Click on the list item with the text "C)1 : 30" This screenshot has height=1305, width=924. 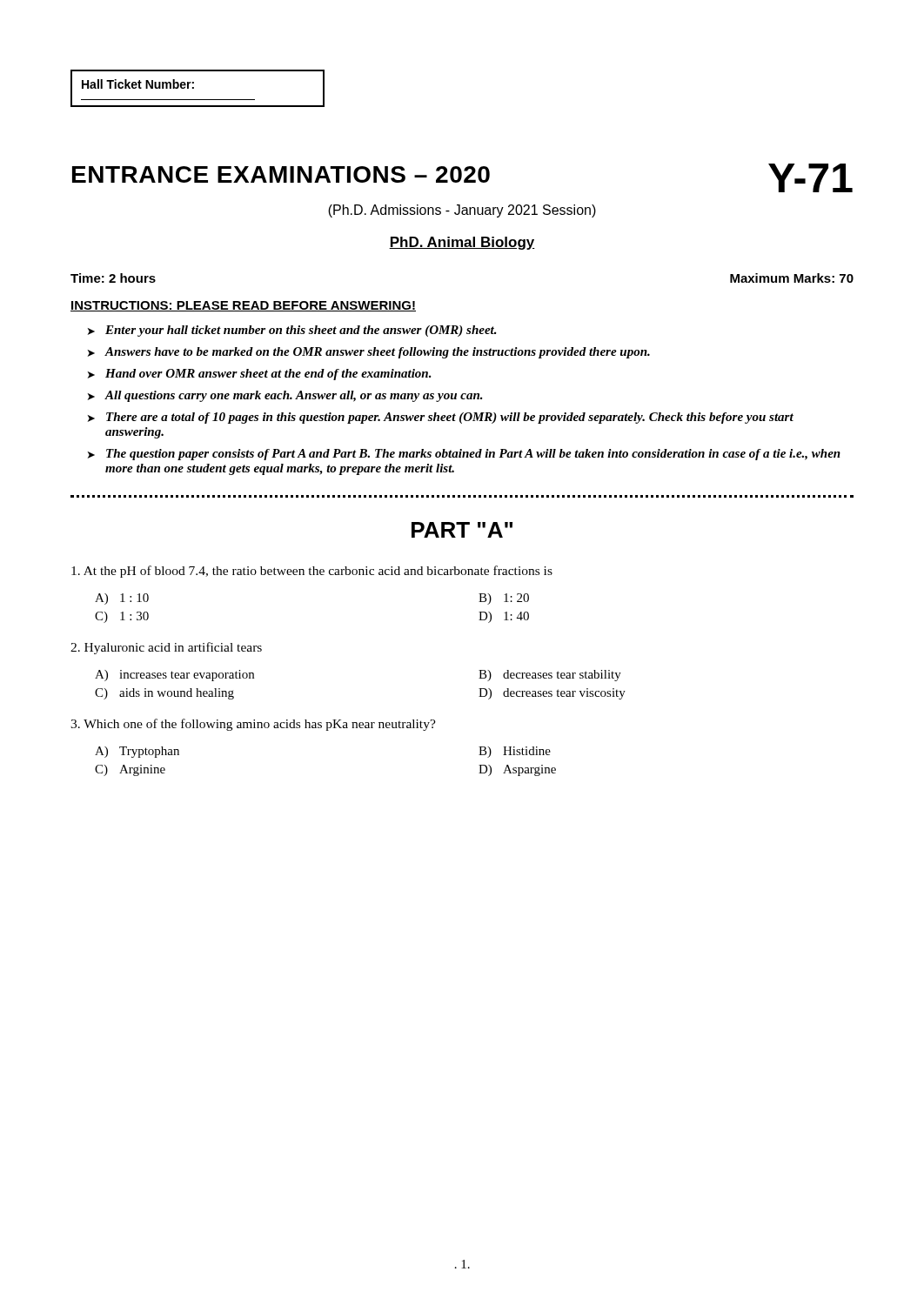pyautogui.click(x=122, y=616)
